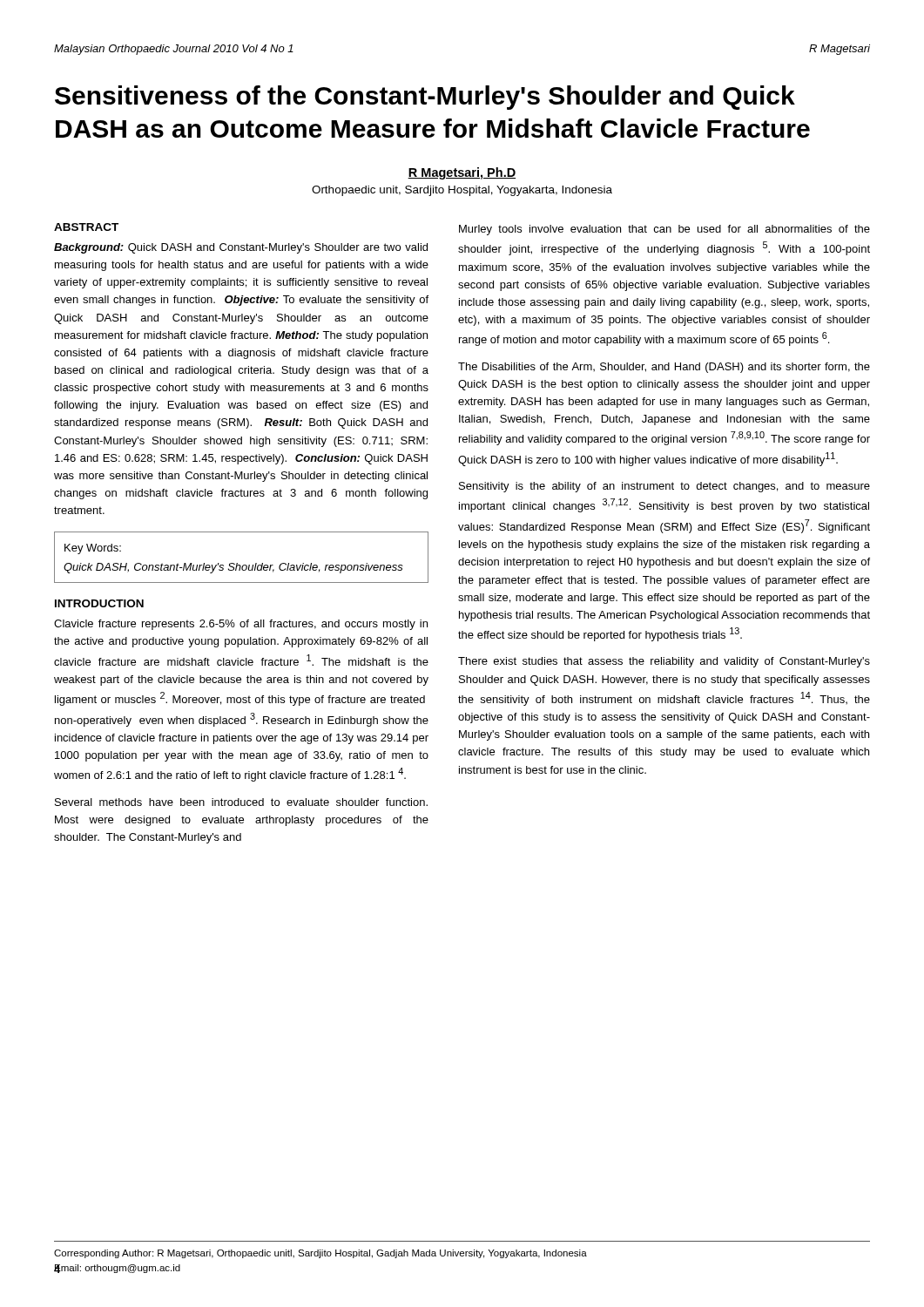Find the text starting "Sensitiveness of the Constant-Murley's Shoulder and Quick"
Viewport: 924px width, 1307px height.
(x=462, y=112)
